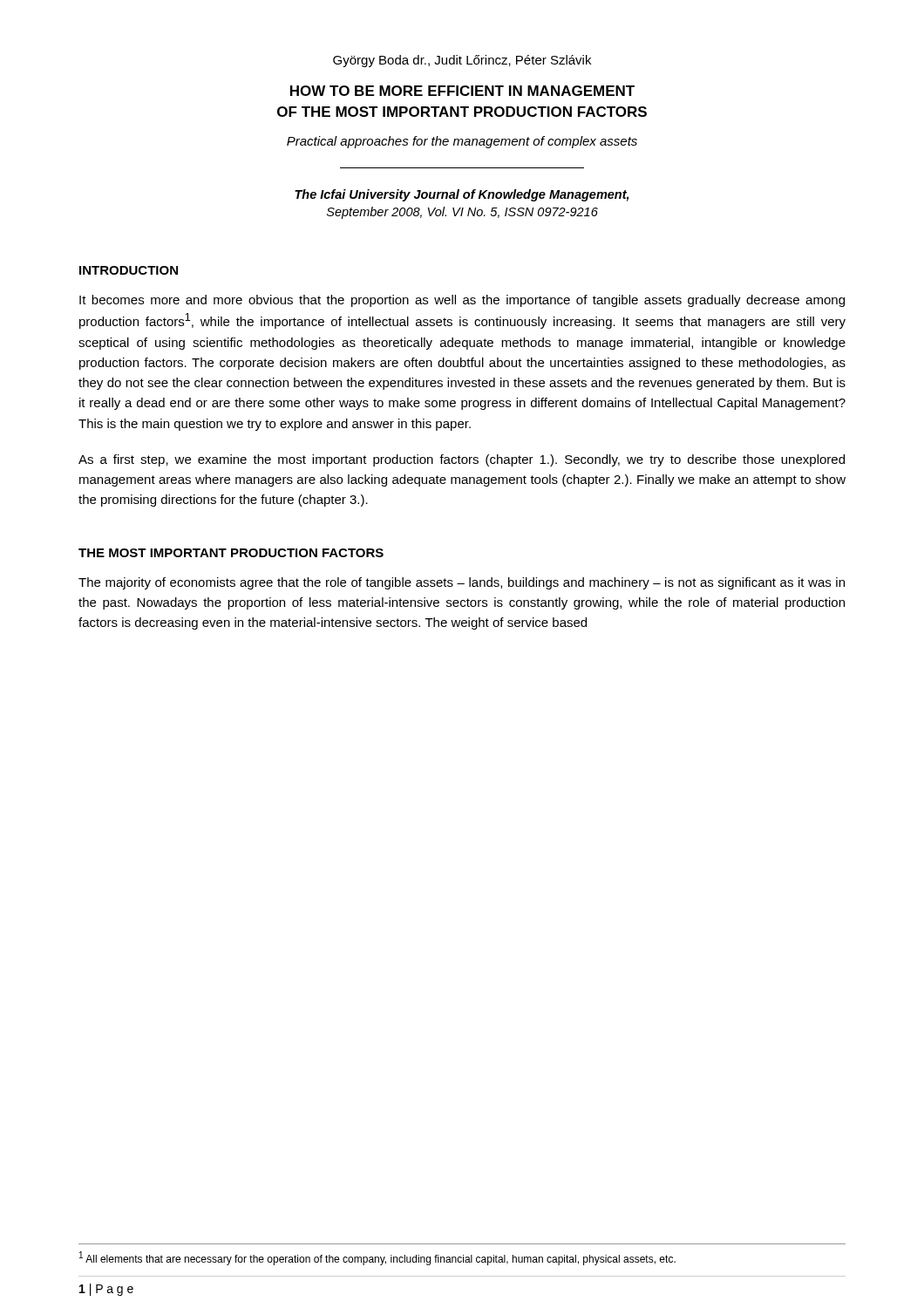Click on the block starting "THE MOST IMPORTANT PRODUCTION FACTORS"
Viewport: 924px width, 1308px height.
231,552
